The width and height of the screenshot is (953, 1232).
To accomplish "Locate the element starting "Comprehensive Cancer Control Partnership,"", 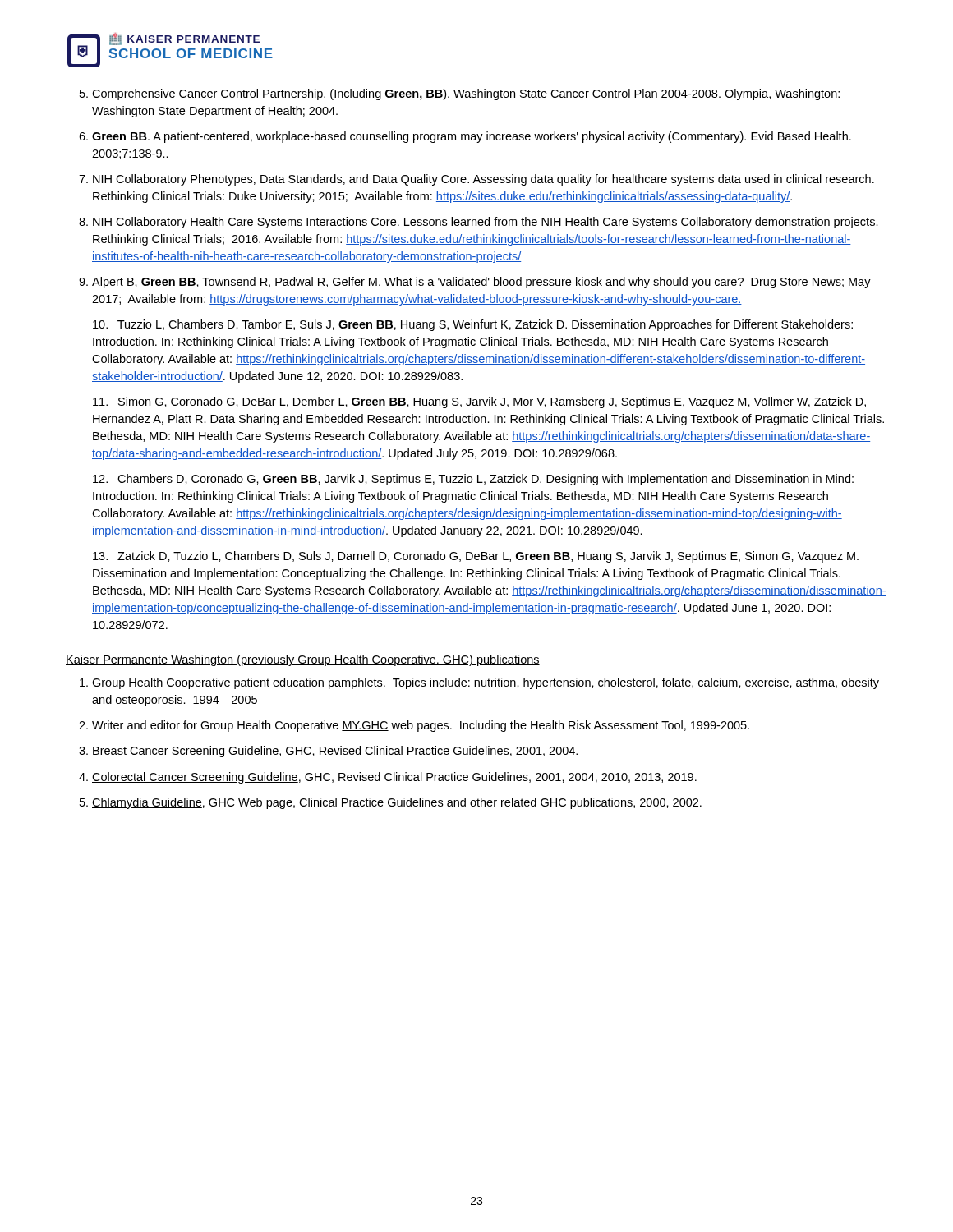I will coord(466,102).
